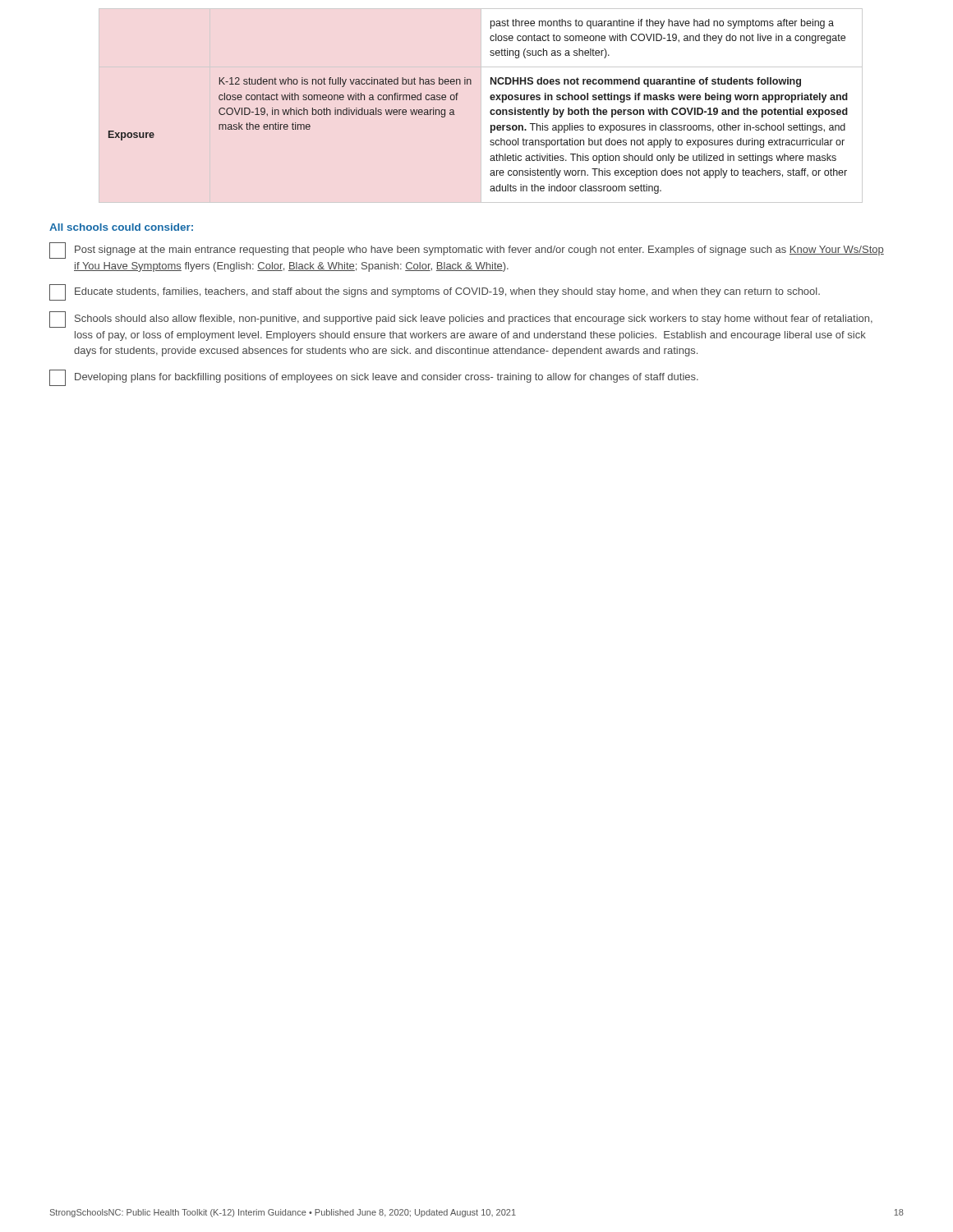Locate the table with the text "past three months"
The height and width of the screenshot is (1232, 953).
[x=476, y=106]
